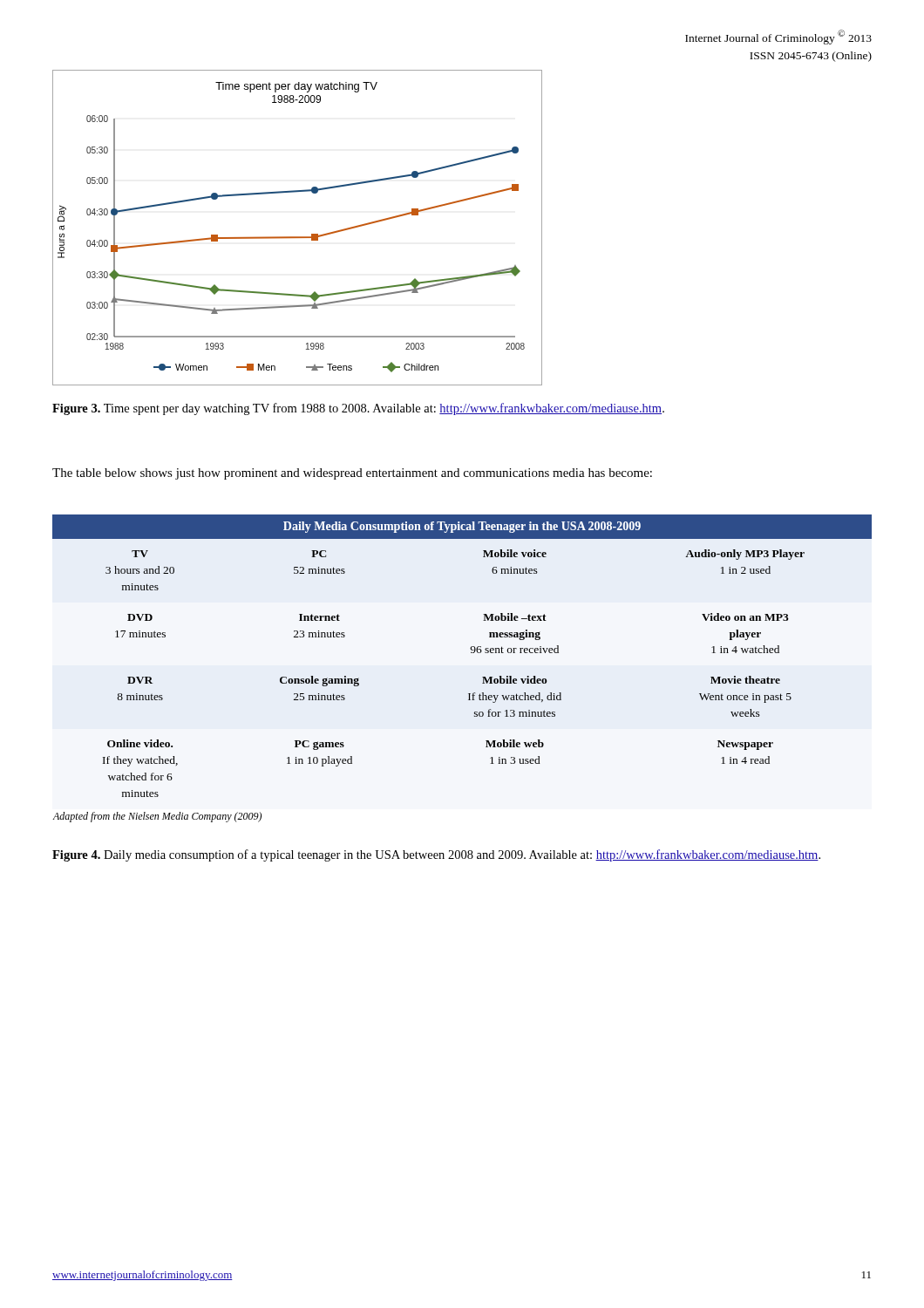This screenshot has width=924, height=1308.
Task: Locate the block of text that opens with "The table below shows just how"
Action: (x=353, y=473)
